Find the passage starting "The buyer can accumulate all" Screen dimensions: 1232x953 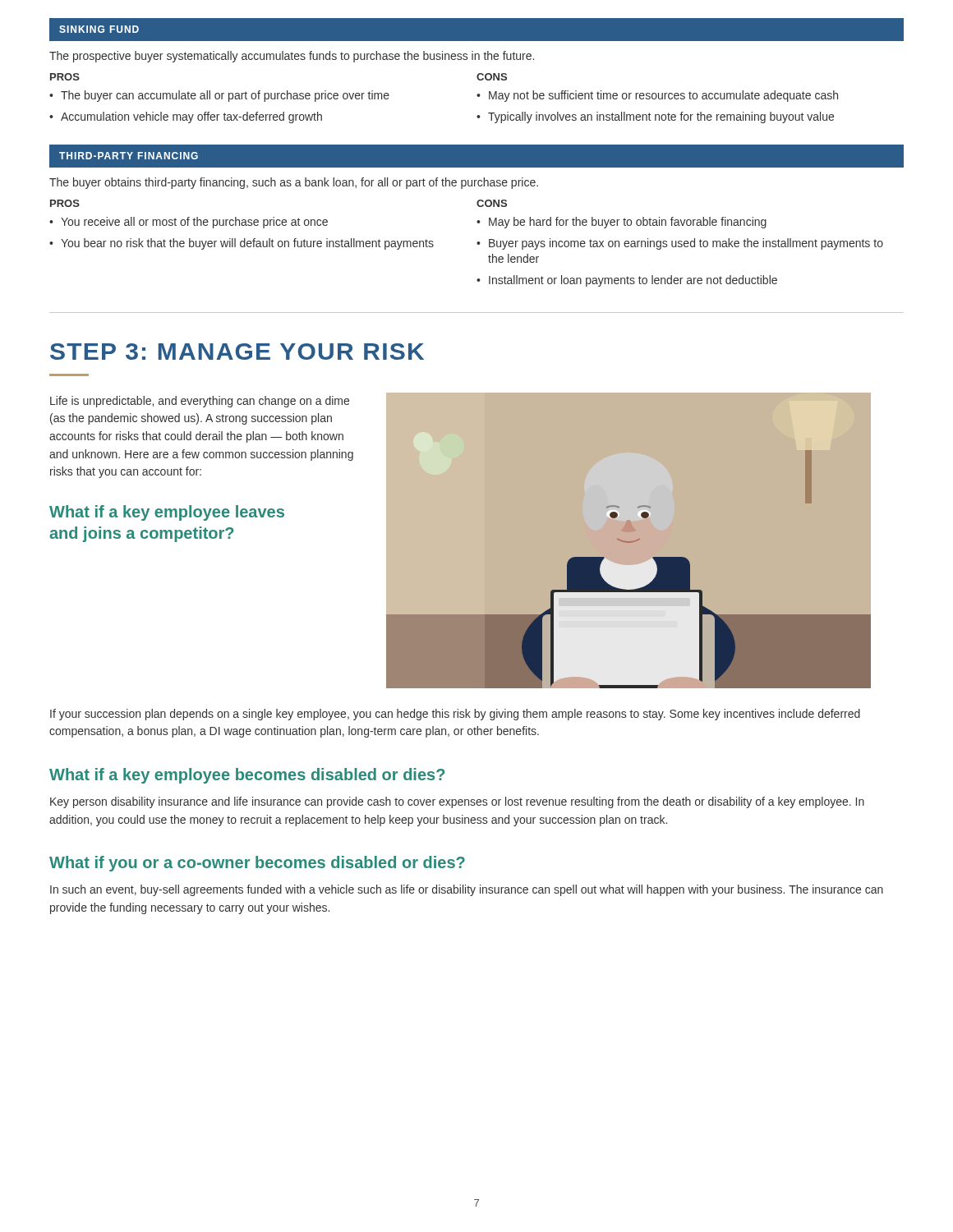(225, 95)
